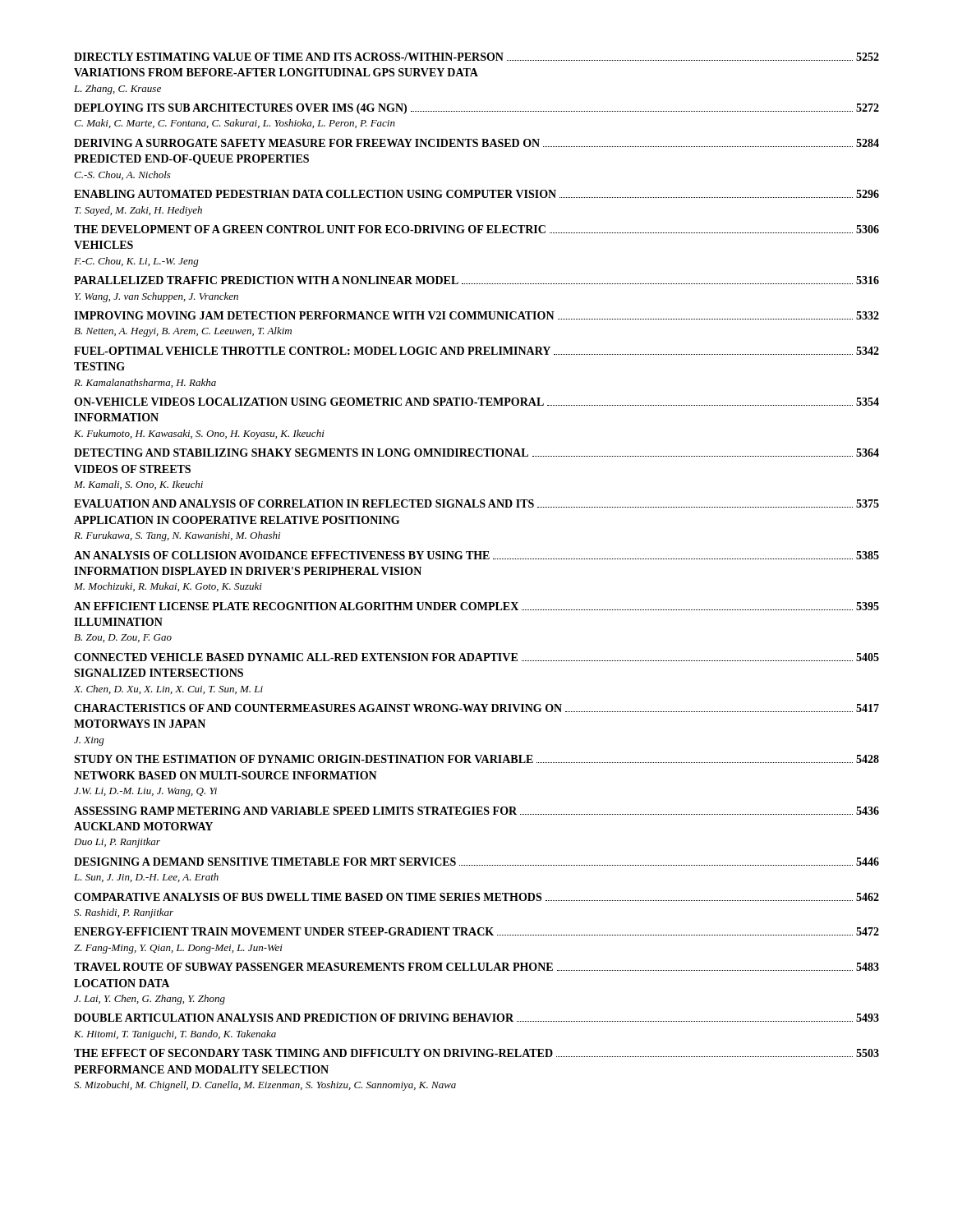Click on the passage starting "CONNECTED VEHICLE BASED DYNAMIC ALL-RED EXTENSION FOR ADAPTIVESIGNALIZED"

(476, 657)
